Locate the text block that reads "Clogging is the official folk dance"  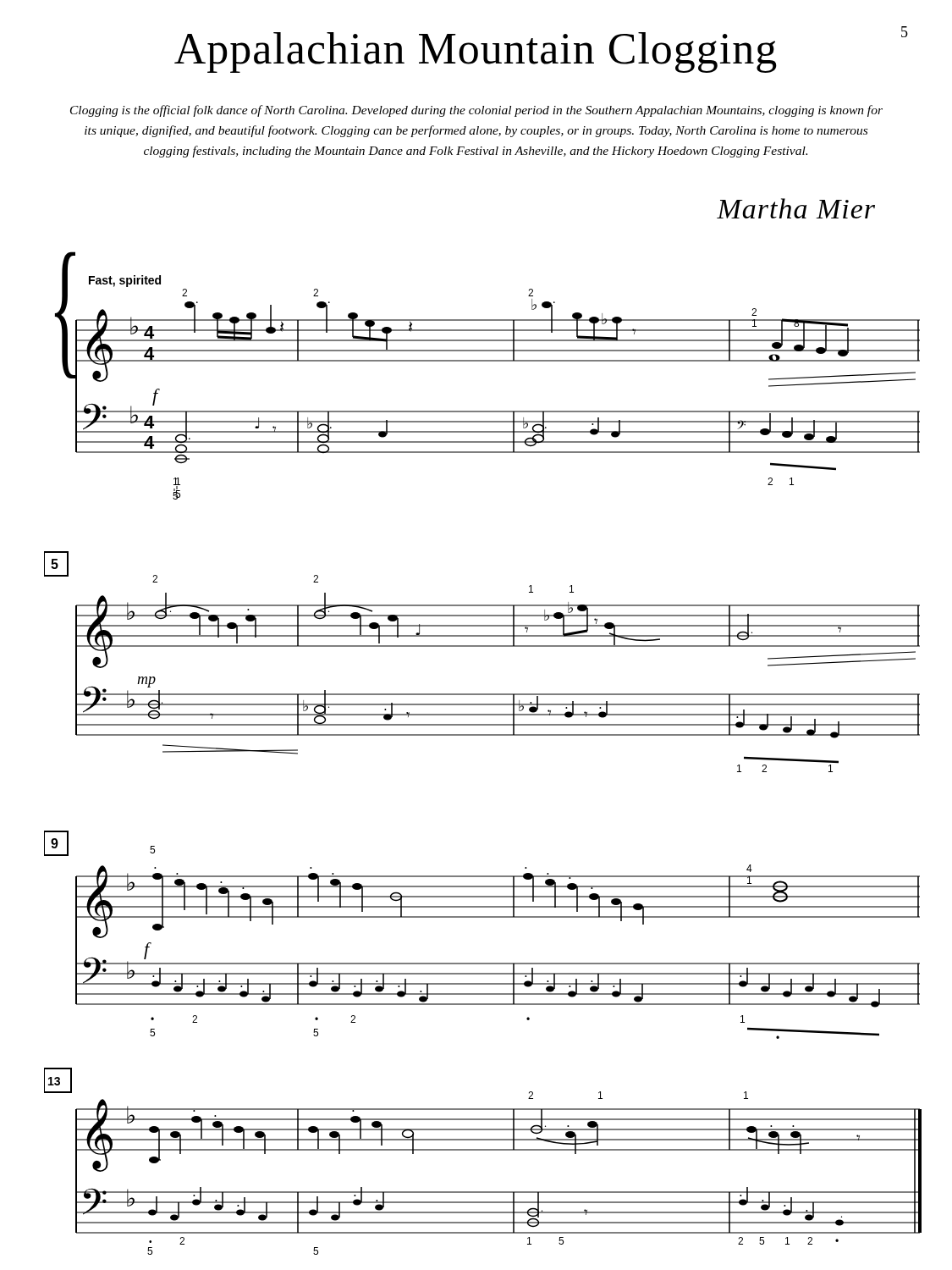476,130
